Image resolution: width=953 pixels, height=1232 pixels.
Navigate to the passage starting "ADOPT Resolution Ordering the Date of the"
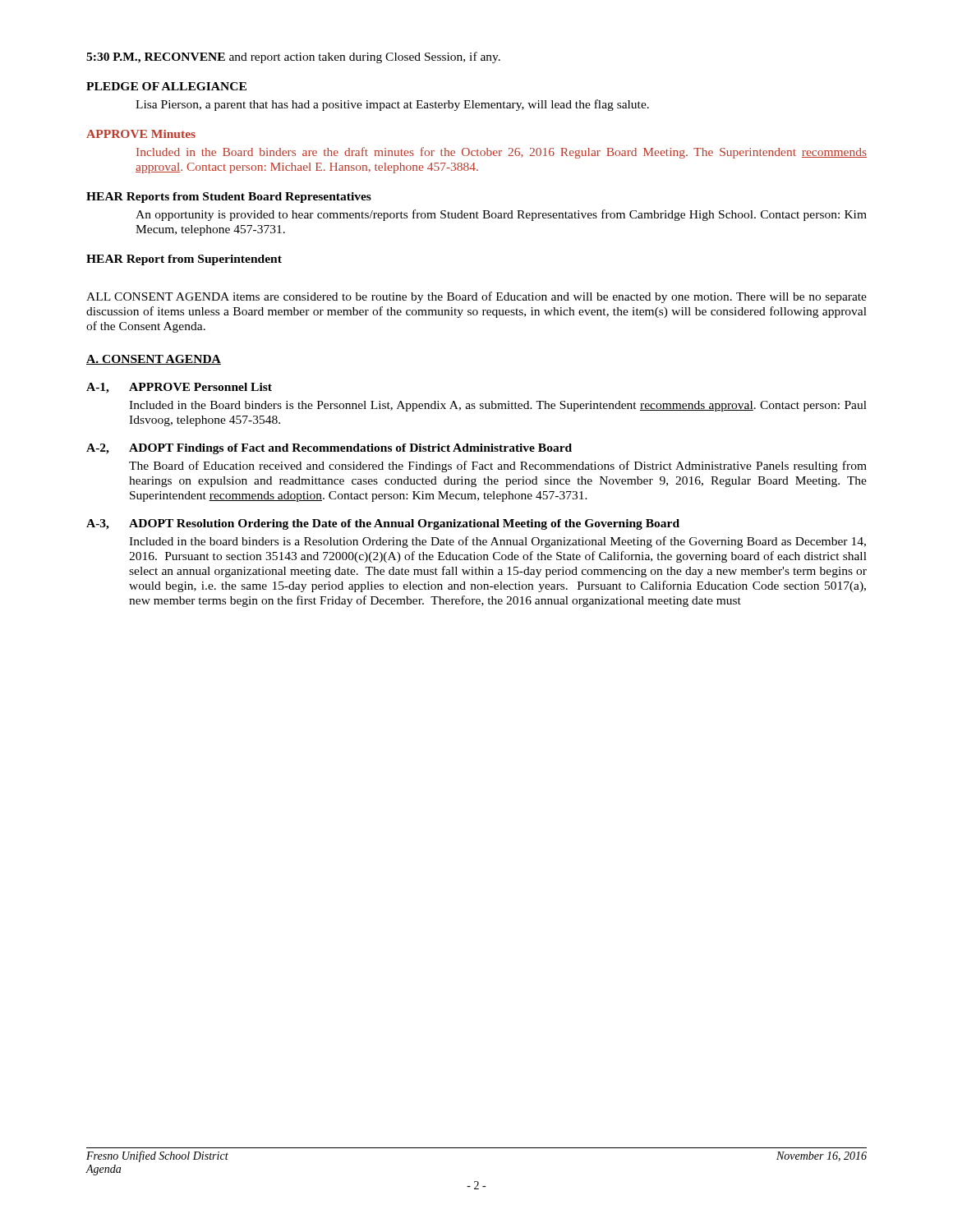[x=404, y=523]
